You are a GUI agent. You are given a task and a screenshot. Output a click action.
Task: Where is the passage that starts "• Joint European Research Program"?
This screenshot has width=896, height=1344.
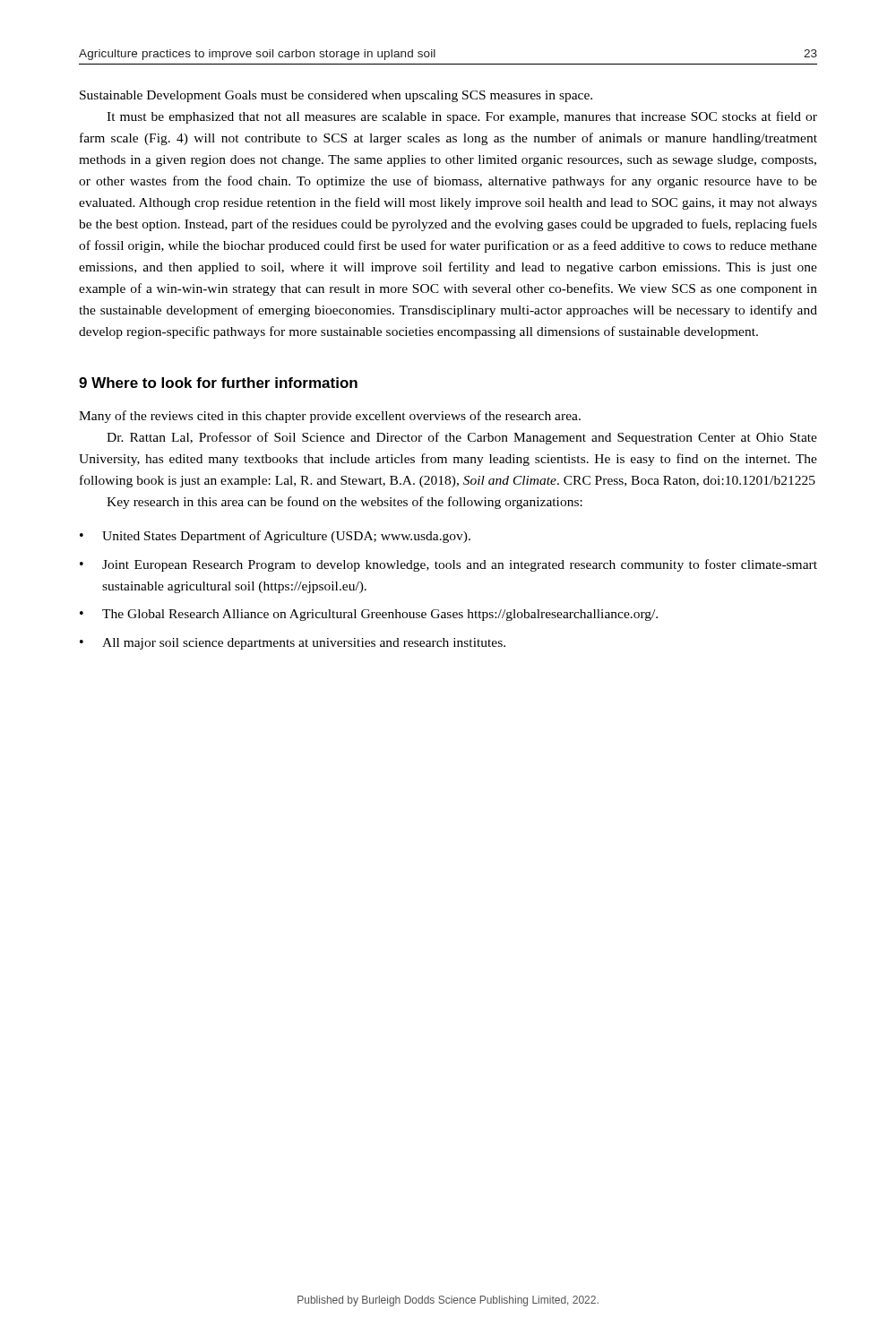point(448,575)
